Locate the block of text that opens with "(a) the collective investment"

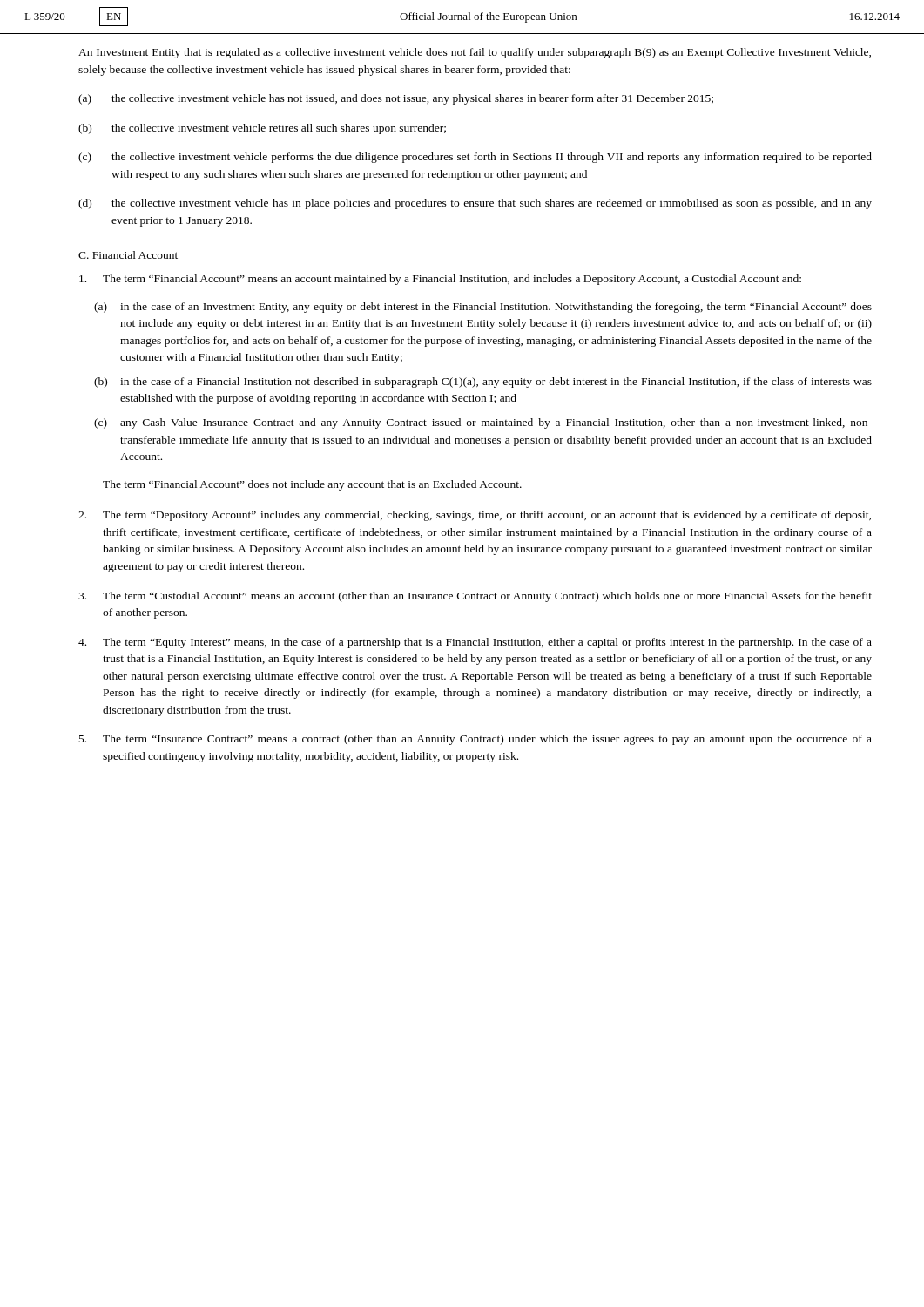[x=475, y=98]
